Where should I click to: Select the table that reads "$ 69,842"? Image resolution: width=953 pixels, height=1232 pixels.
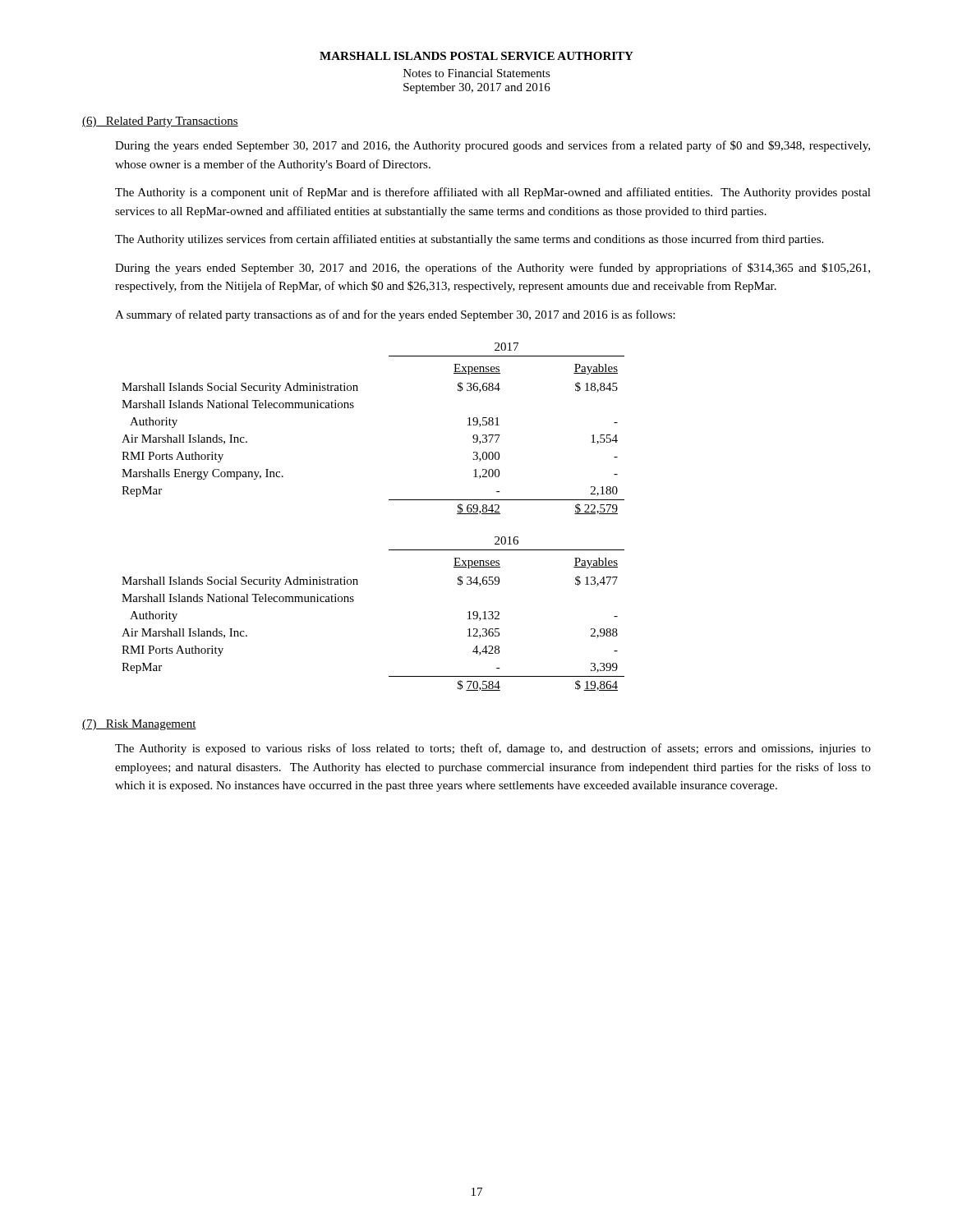[493, 516]
